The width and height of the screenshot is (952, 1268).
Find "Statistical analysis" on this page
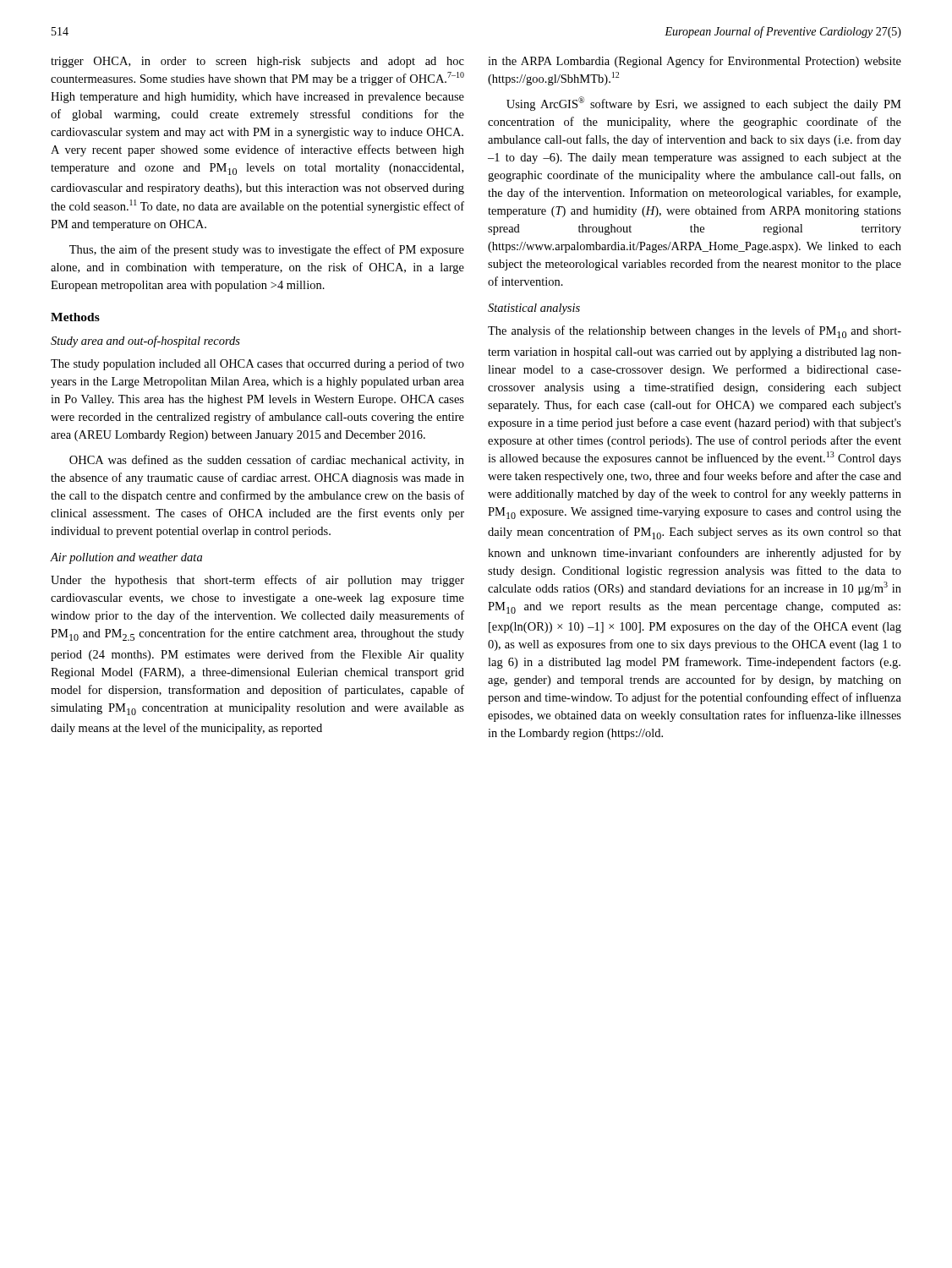tap(534, 308)
